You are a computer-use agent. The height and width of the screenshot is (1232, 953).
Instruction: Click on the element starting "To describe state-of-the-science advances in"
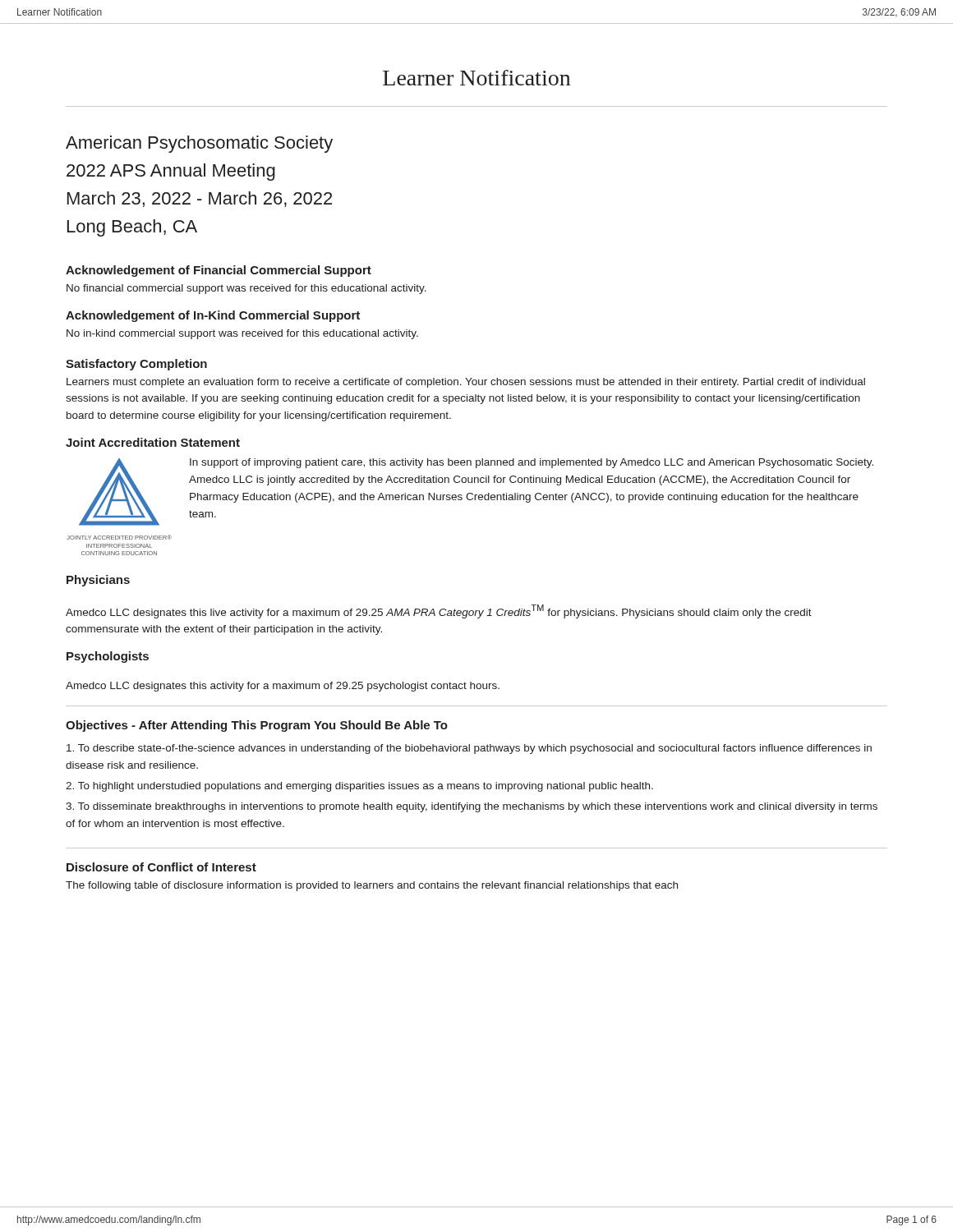(476, 757)
